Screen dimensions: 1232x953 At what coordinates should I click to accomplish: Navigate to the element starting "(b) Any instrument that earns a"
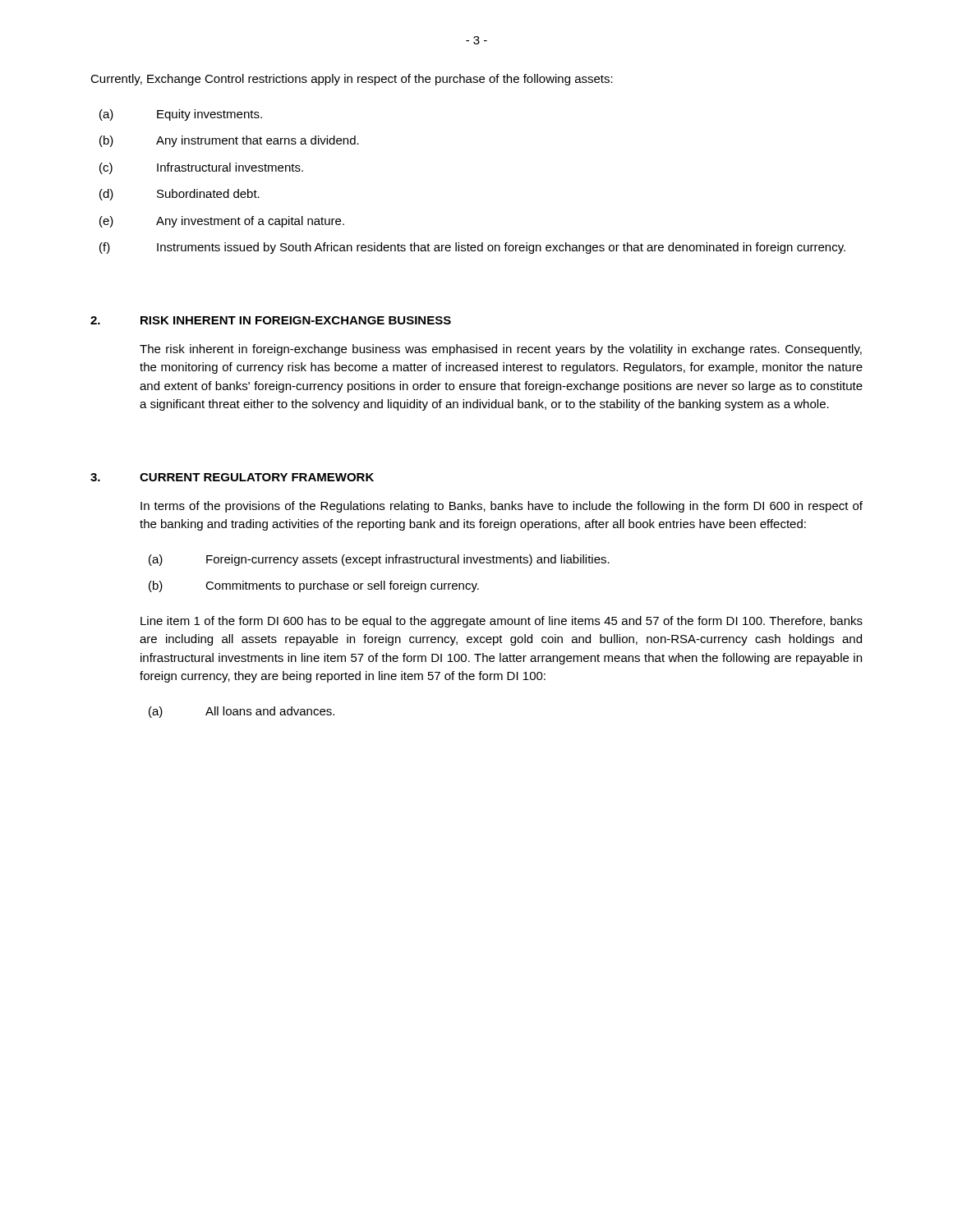(229, 141)
